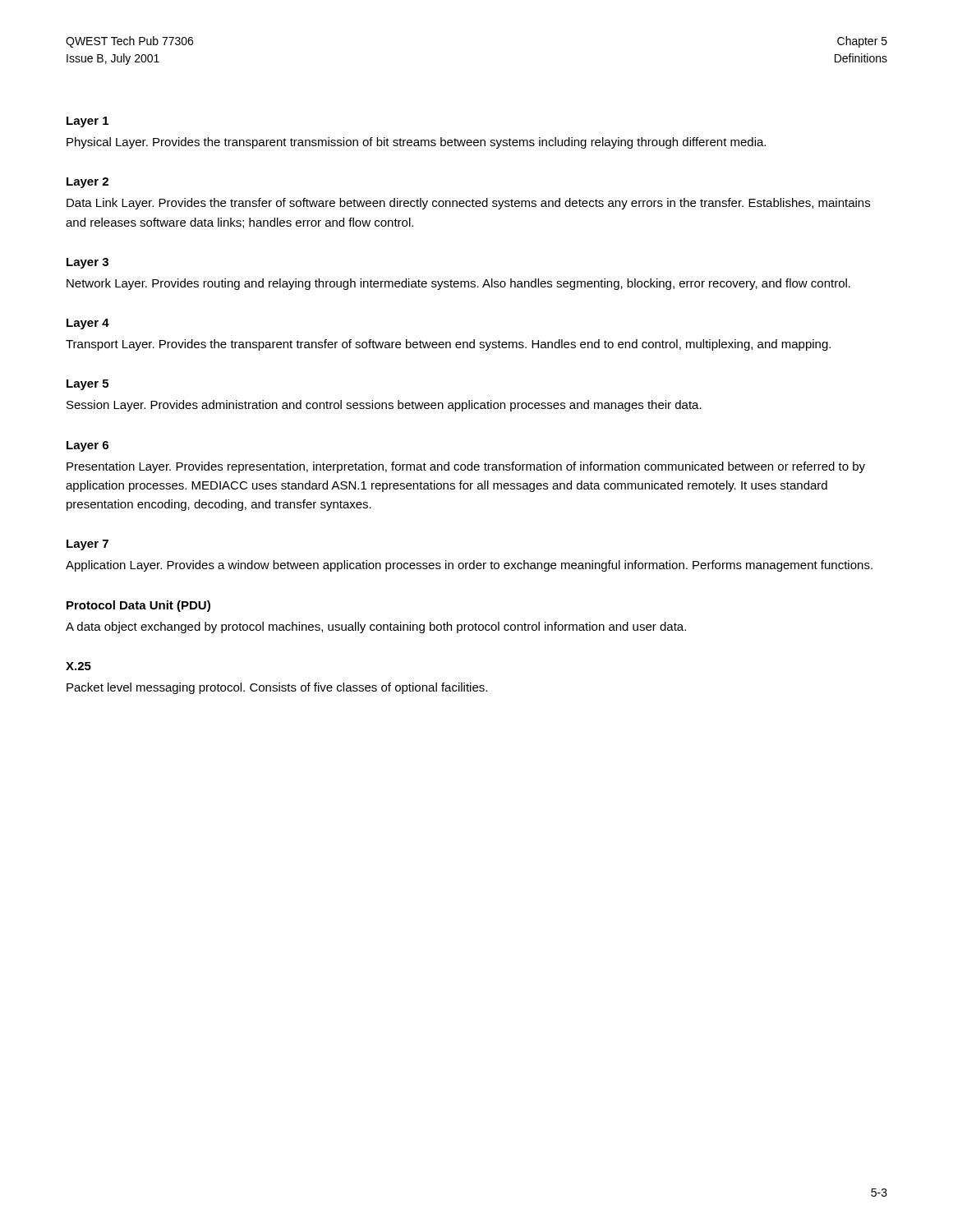This screenshot has width=953, height=1232.
Task: Find "Layer 7" on this page
Action: [x=87, y=543]
